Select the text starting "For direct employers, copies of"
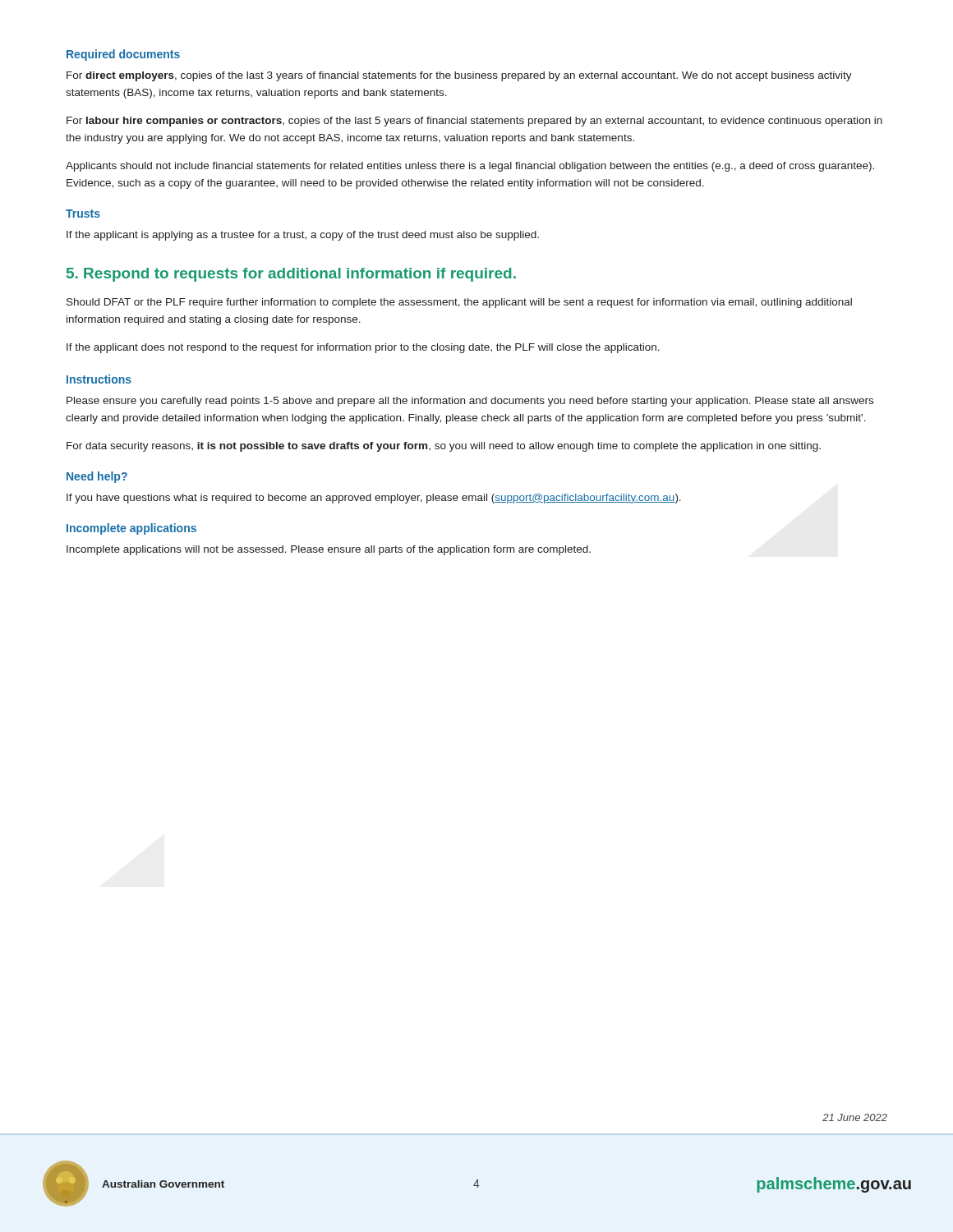Image resolution: width=953 pixels, height=1232 pixels. (459, 84)
